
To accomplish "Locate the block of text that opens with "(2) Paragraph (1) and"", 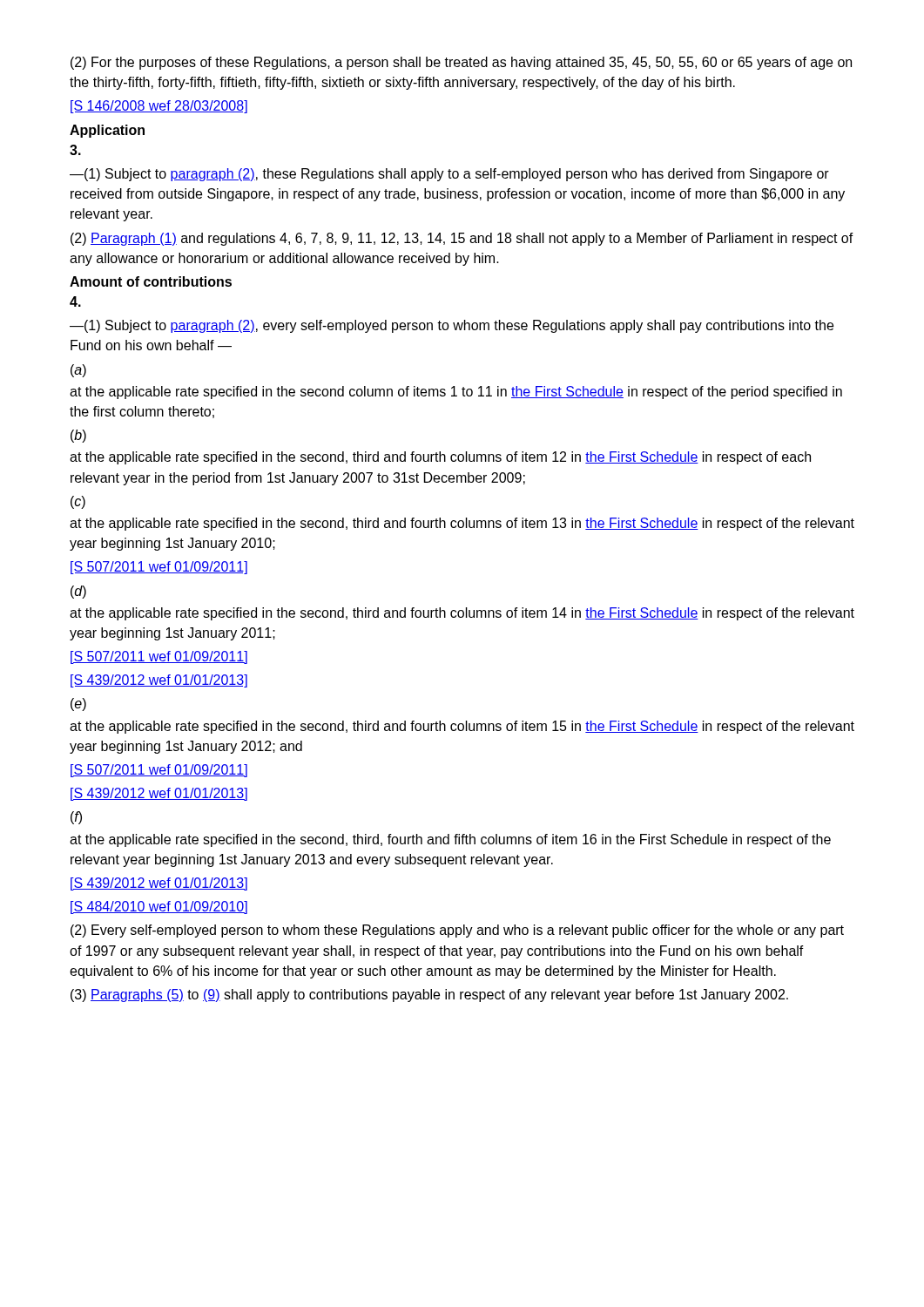I will tap(461, 248).
